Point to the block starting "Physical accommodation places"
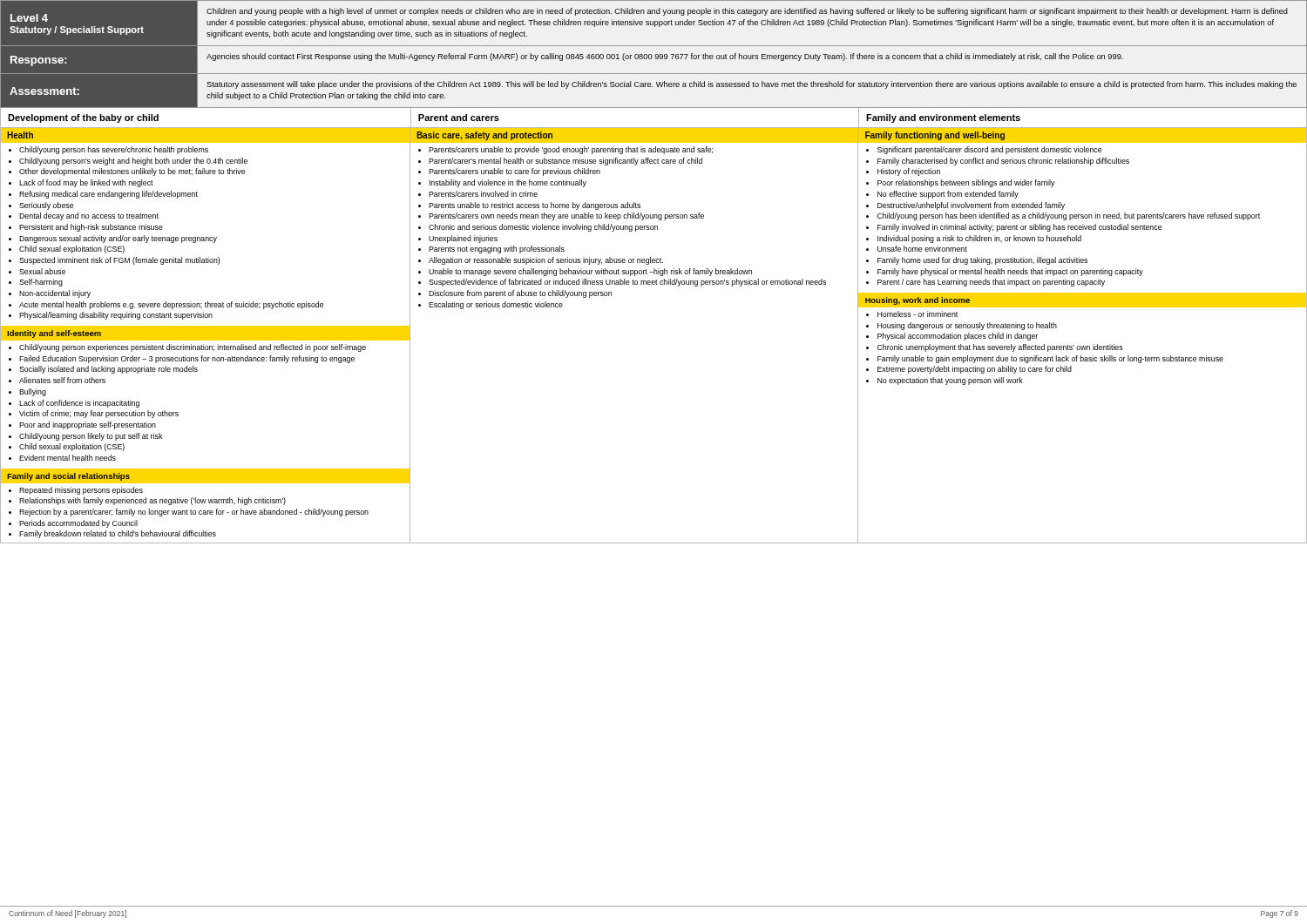Image resolution: width=1307 pixels, height=924 pixels. click(958, 337)
